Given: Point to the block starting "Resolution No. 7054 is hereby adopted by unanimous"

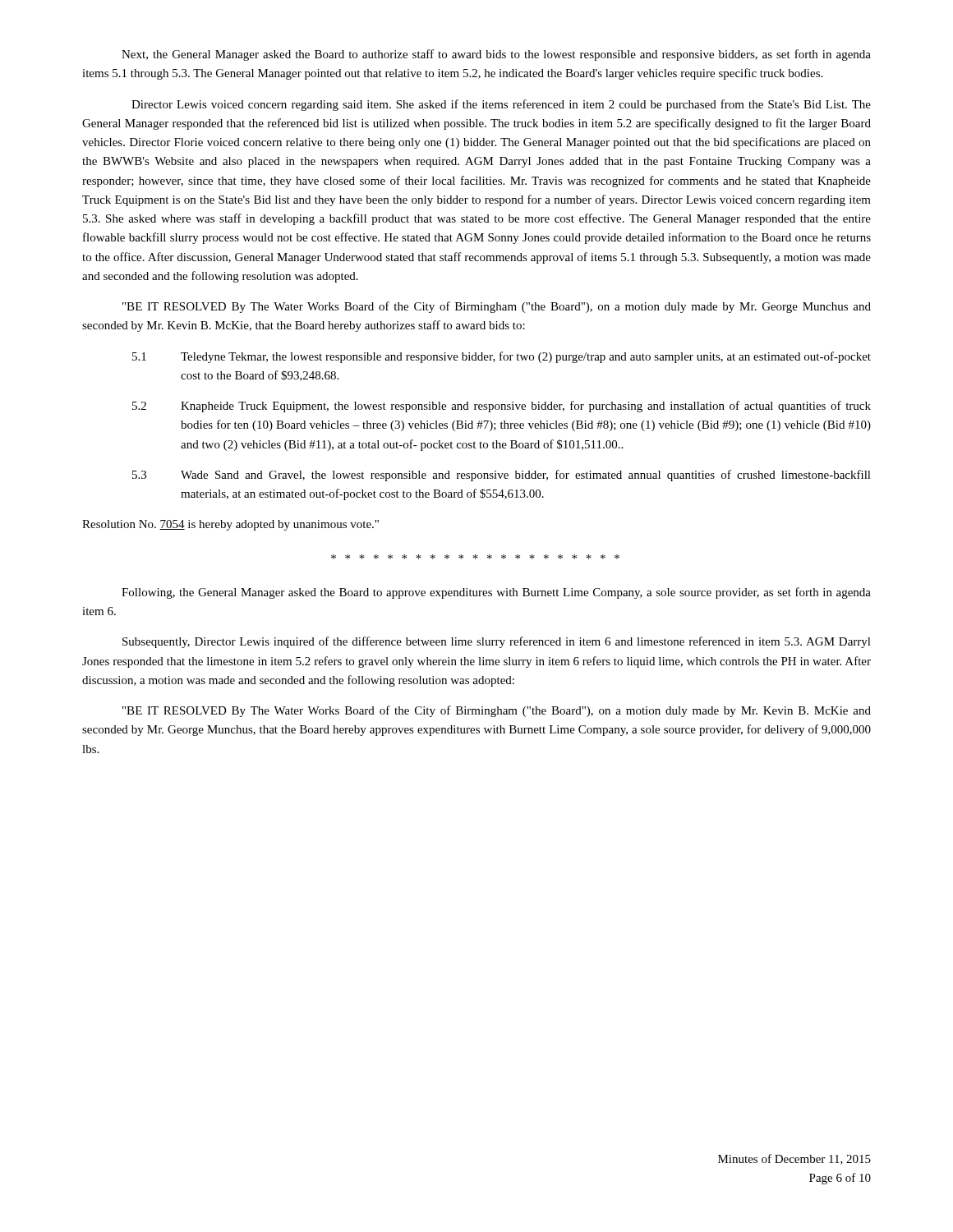Looking at the screenshot, I should click(230, 525).
